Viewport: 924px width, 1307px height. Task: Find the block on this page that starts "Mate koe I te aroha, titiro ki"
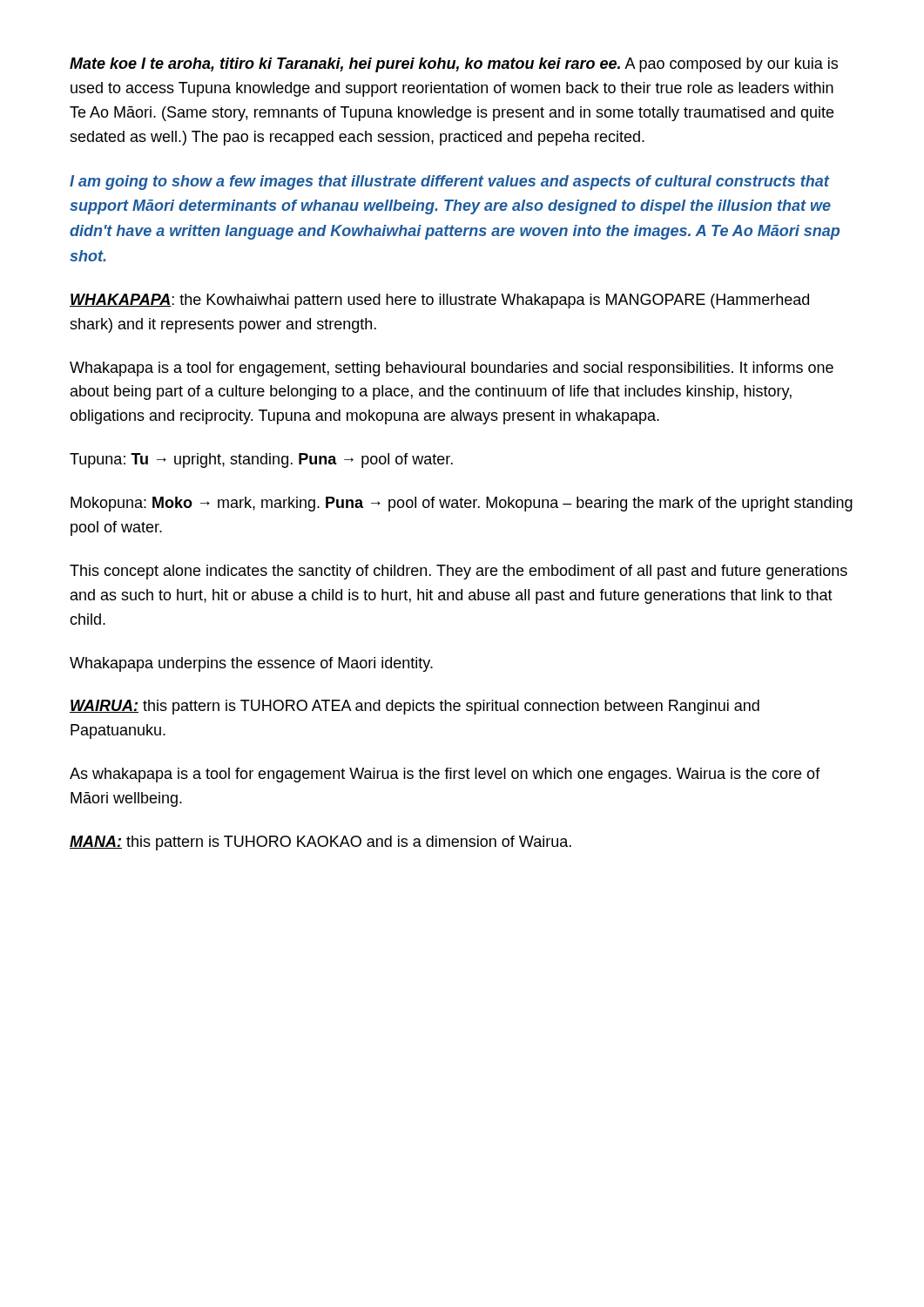[454, 100]
